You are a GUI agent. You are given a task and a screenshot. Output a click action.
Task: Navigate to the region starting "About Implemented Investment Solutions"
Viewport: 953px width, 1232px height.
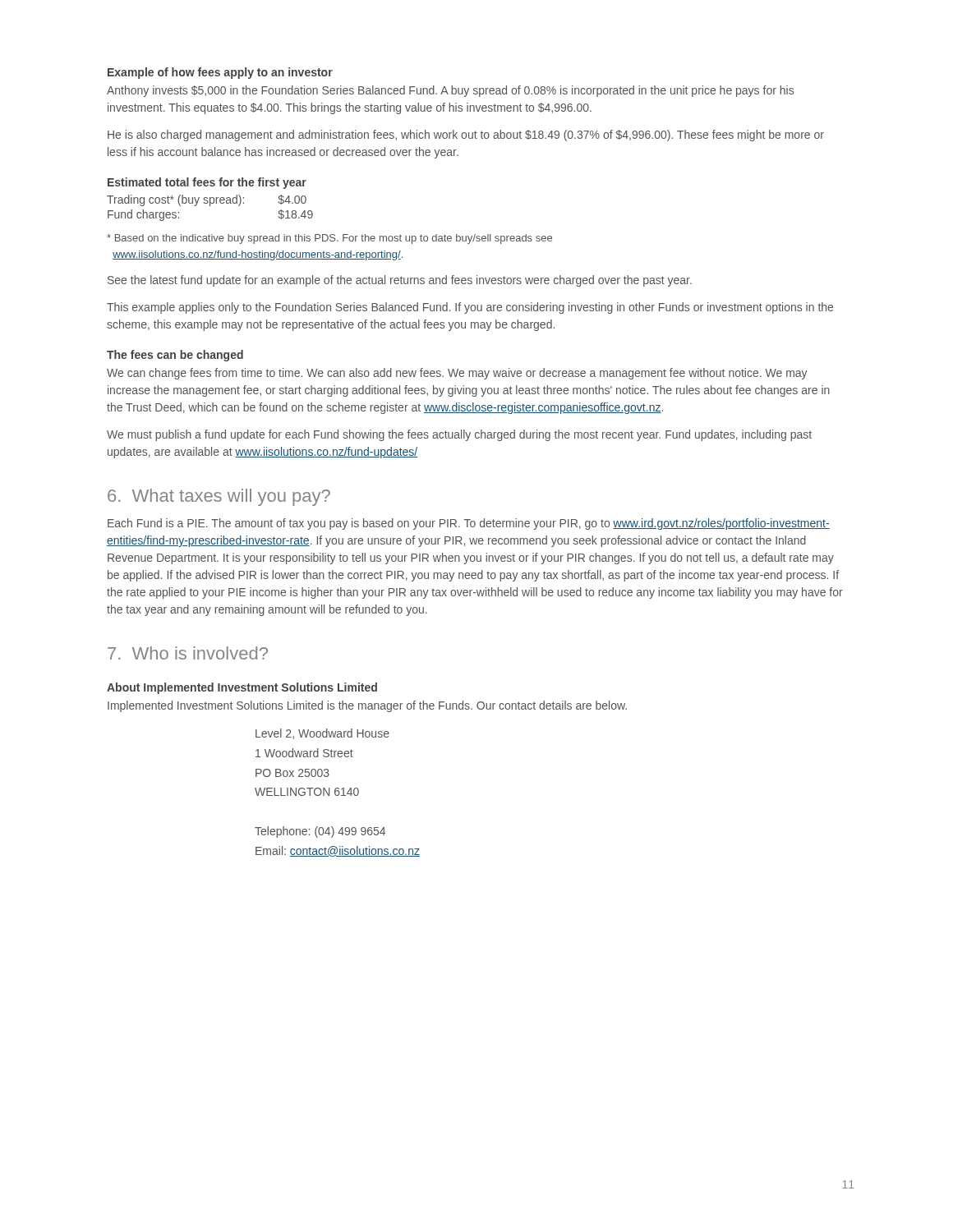coord(242,687)
